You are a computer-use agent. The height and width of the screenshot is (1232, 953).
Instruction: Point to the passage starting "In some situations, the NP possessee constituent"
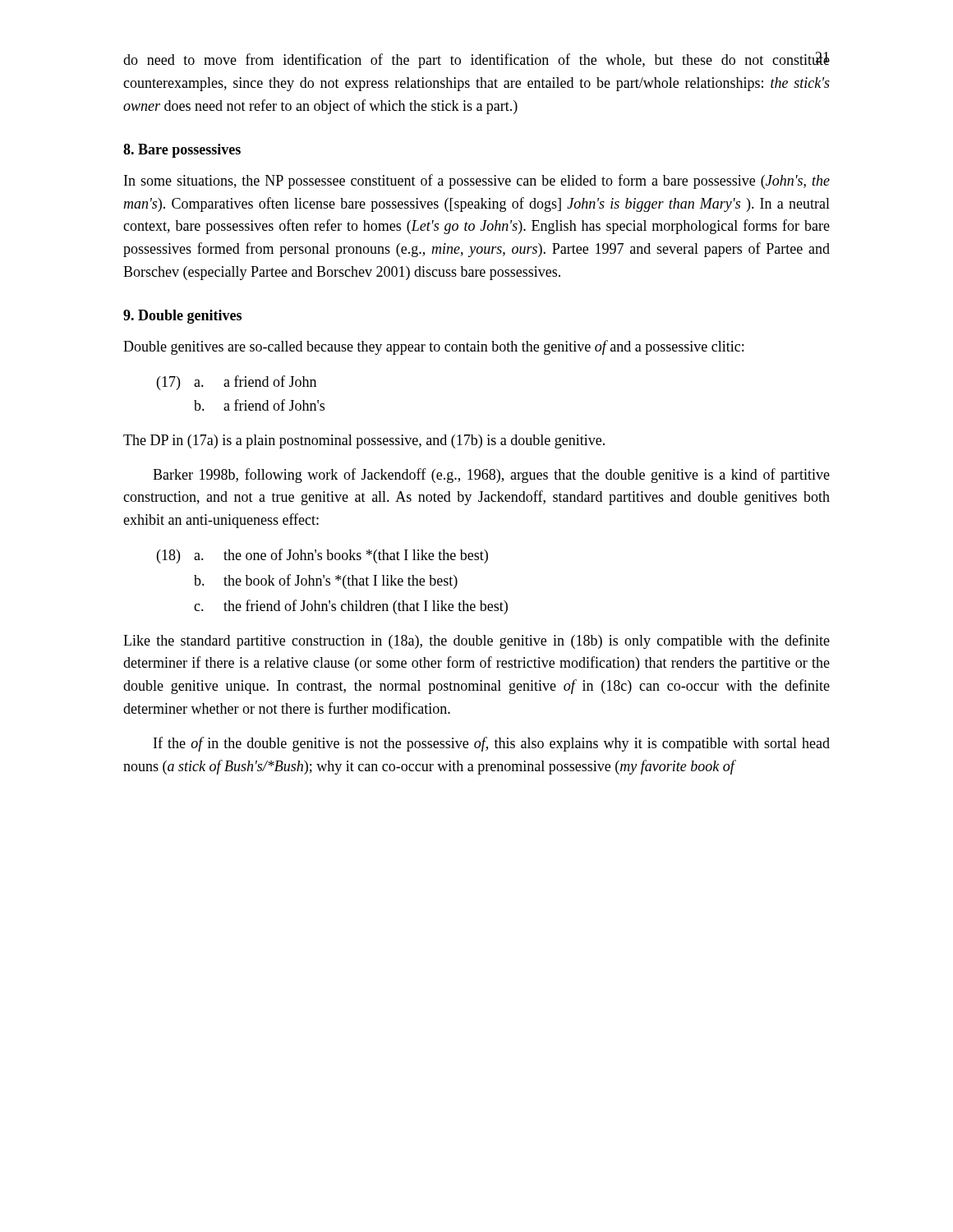476,227
